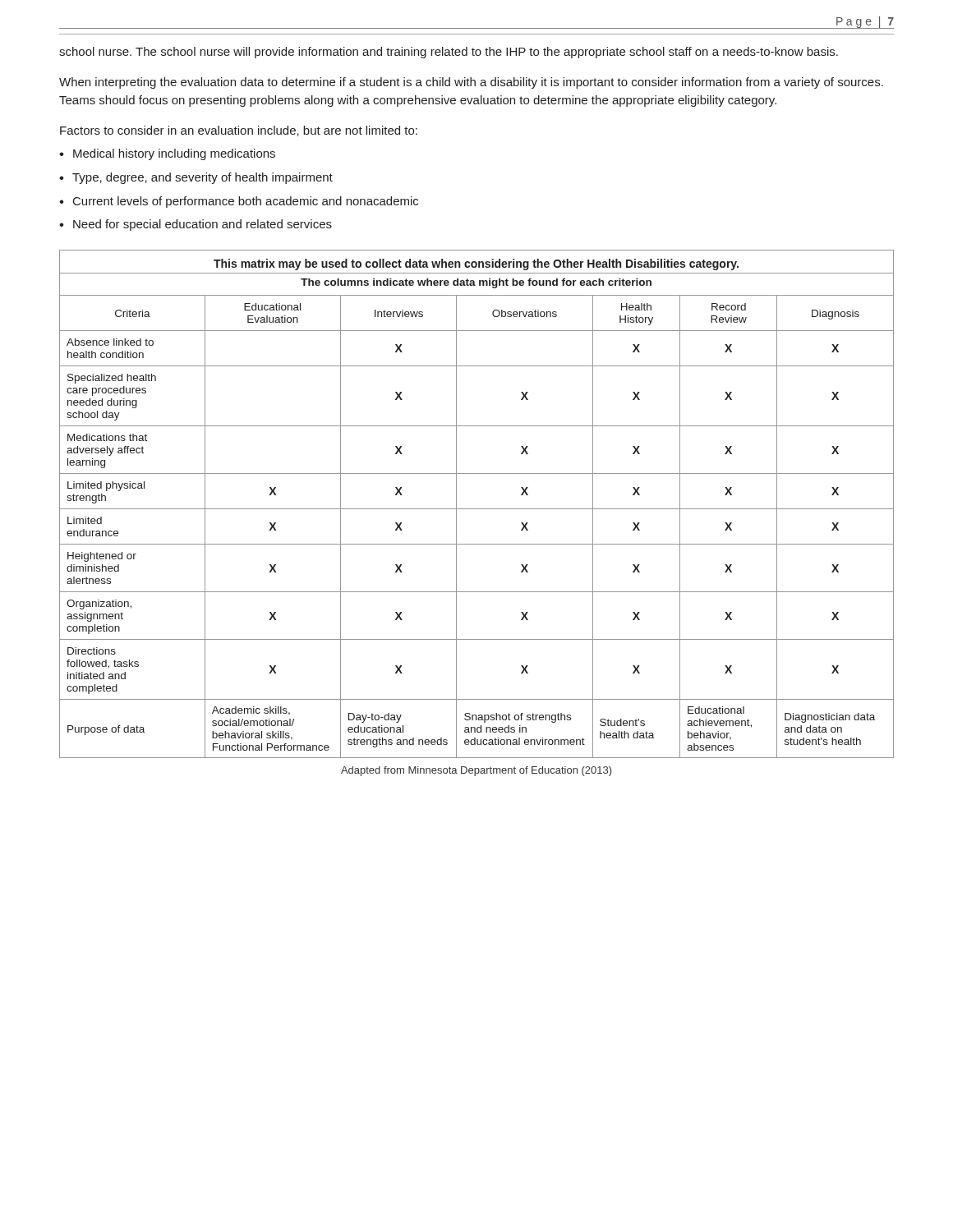Locate the caption that reads "Adapted from Minnesota Department of Education"
This screenshot has height=1232, width=953.
(476, 770)
